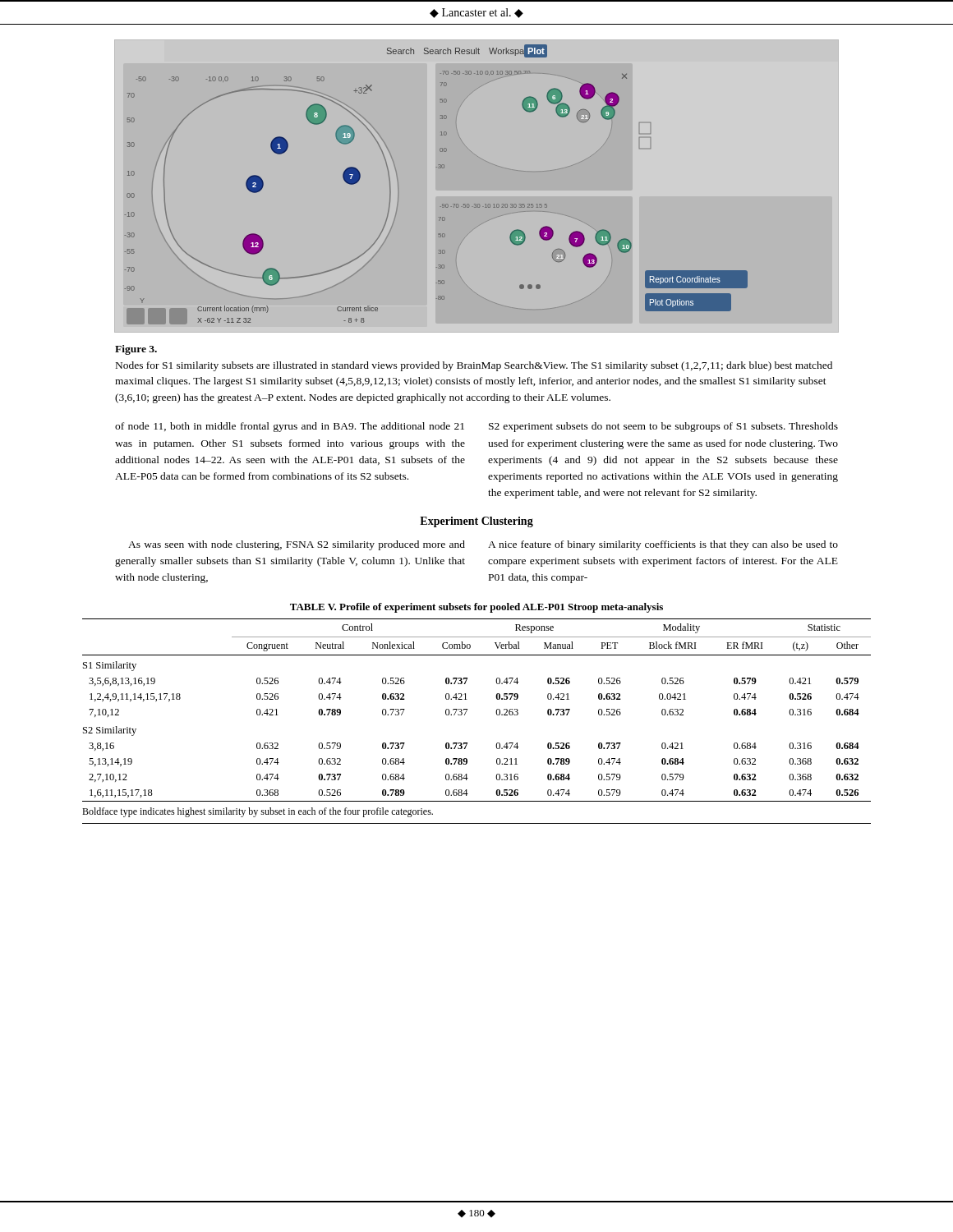Where is the caption that starts "Figure 3. Nodes for S1 similarity subsets are"?
Viewport: 953px width, 1232px height.
click(474, 373)
